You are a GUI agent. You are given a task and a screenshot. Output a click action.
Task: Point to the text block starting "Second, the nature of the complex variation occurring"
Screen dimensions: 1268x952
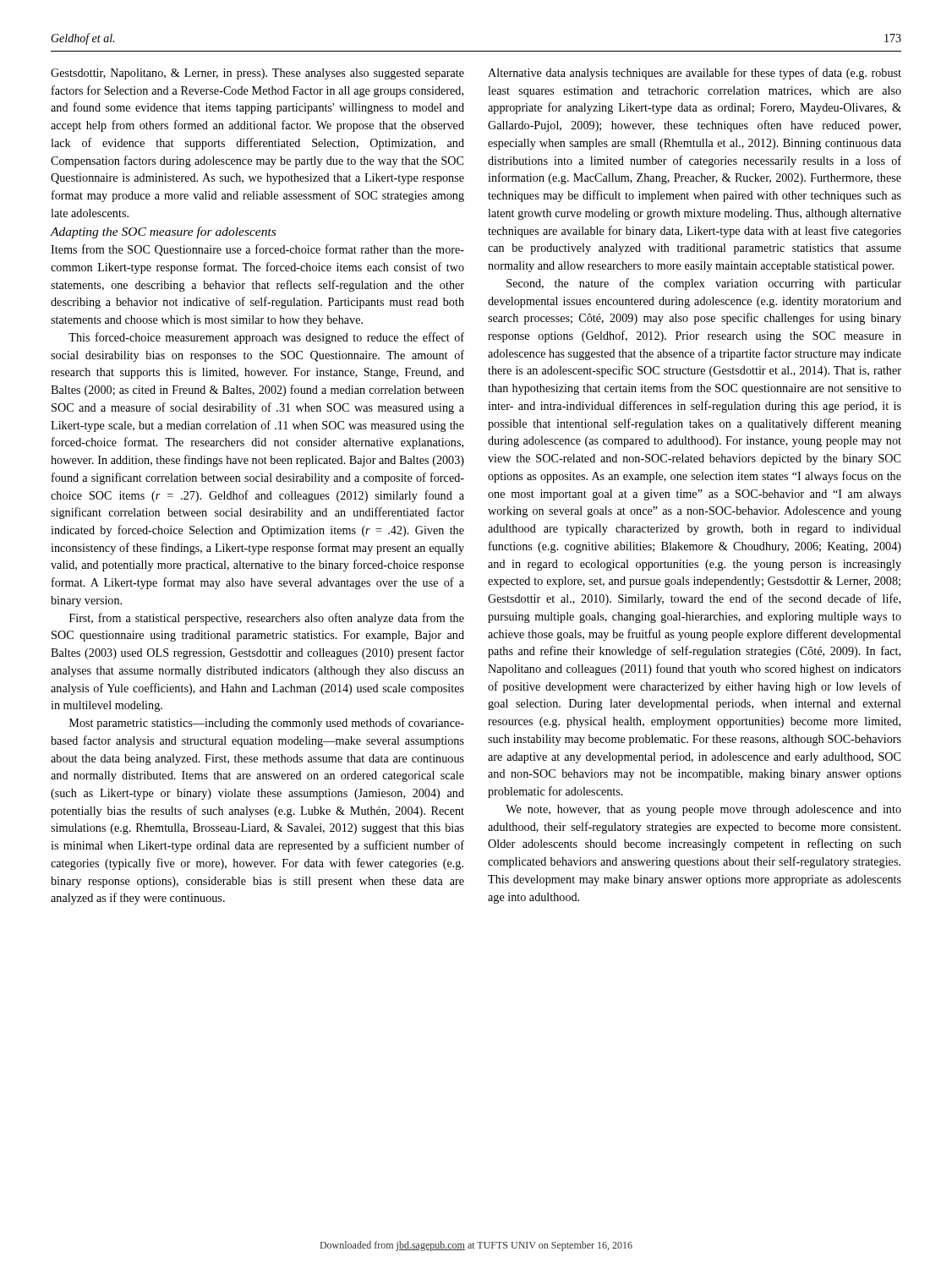tap(695, 537)
